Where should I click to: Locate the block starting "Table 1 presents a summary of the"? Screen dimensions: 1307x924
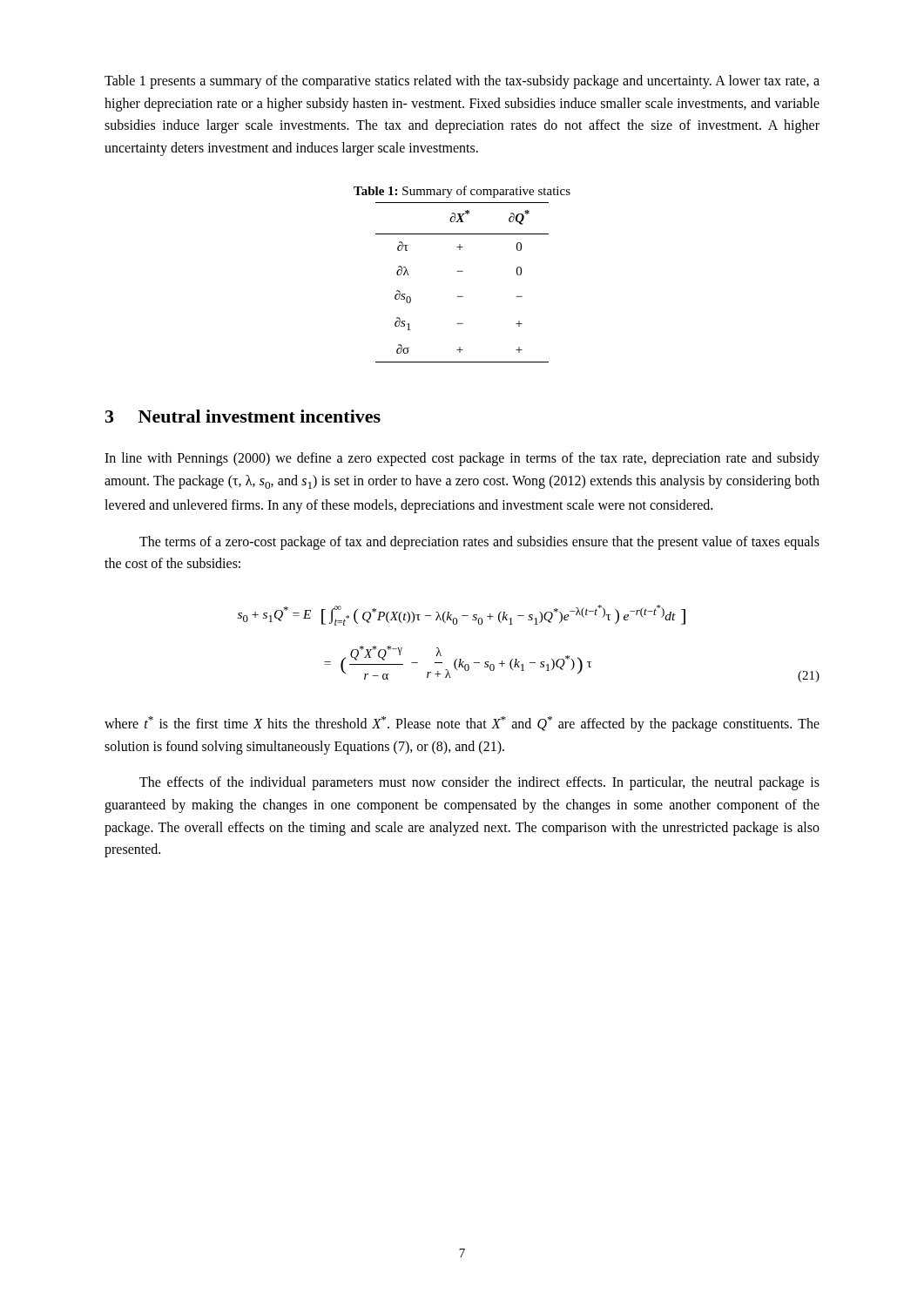click(x=462, y=114)
